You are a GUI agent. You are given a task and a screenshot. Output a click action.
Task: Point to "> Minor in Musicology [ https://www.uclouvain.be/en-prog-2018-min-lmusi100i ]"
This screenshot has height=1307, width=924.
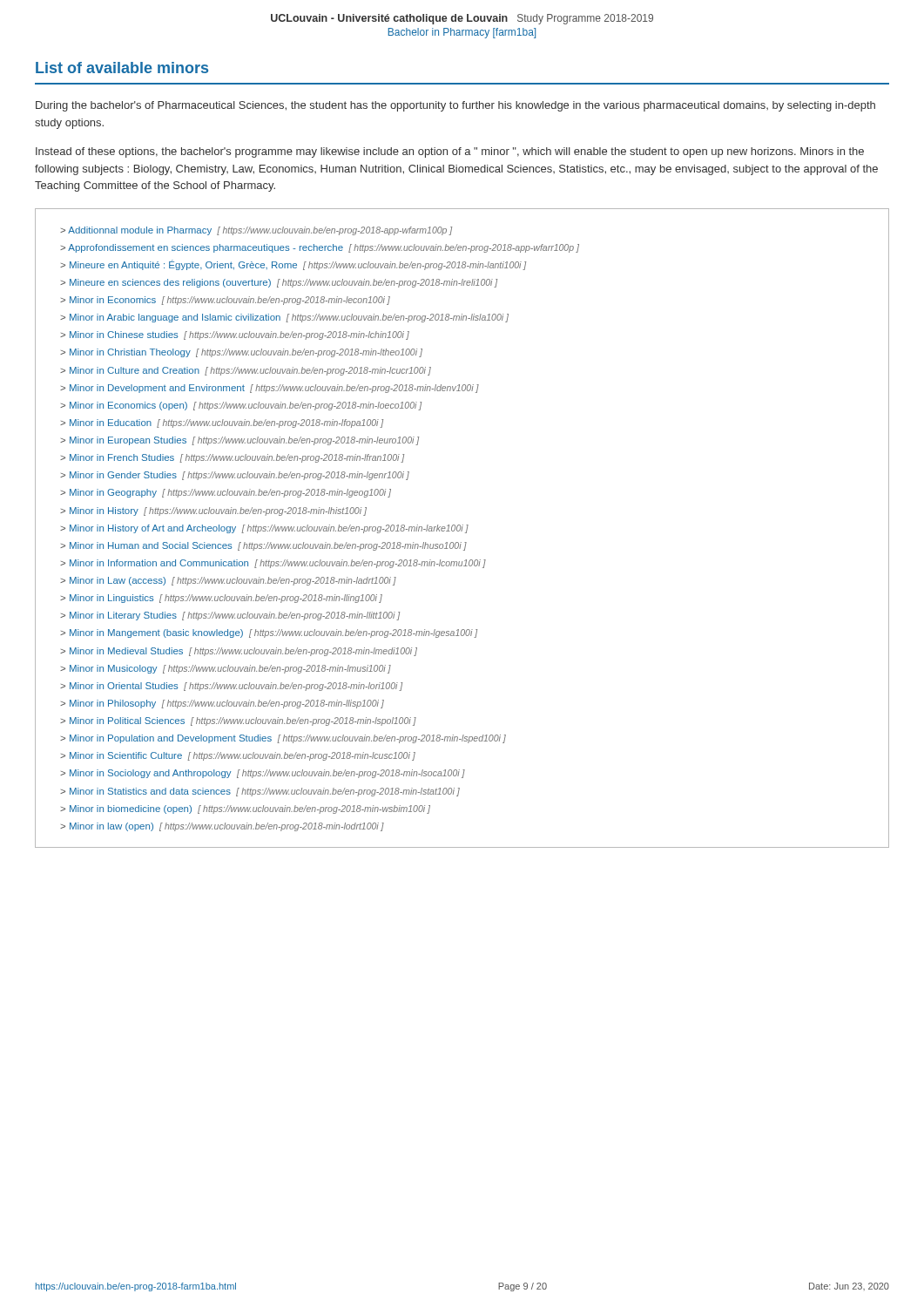[225, 668]
